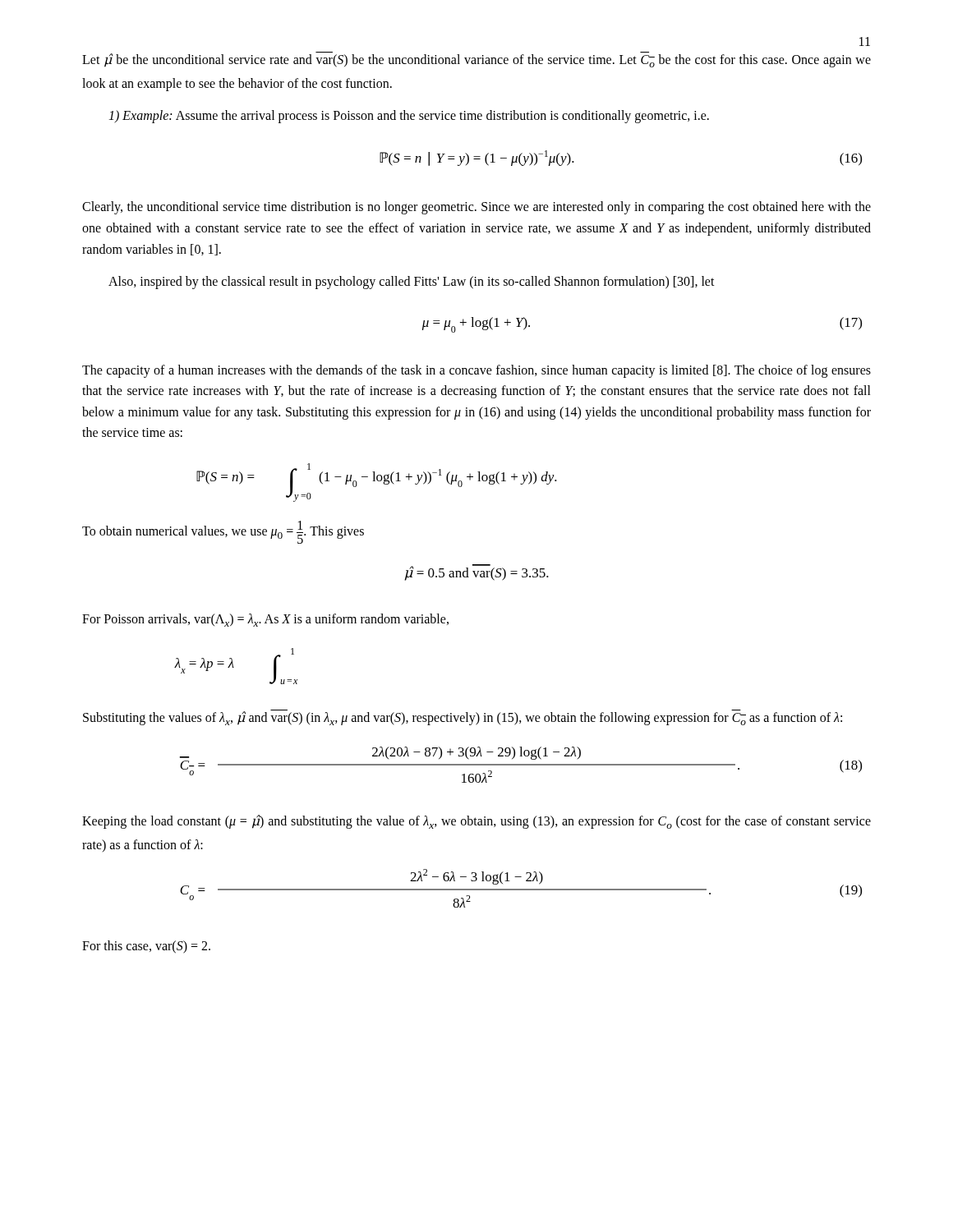Where is the passage that starts "Substituting the values of"?
This screenshot has height=1232, width=953.
click(x=463, y=719)
